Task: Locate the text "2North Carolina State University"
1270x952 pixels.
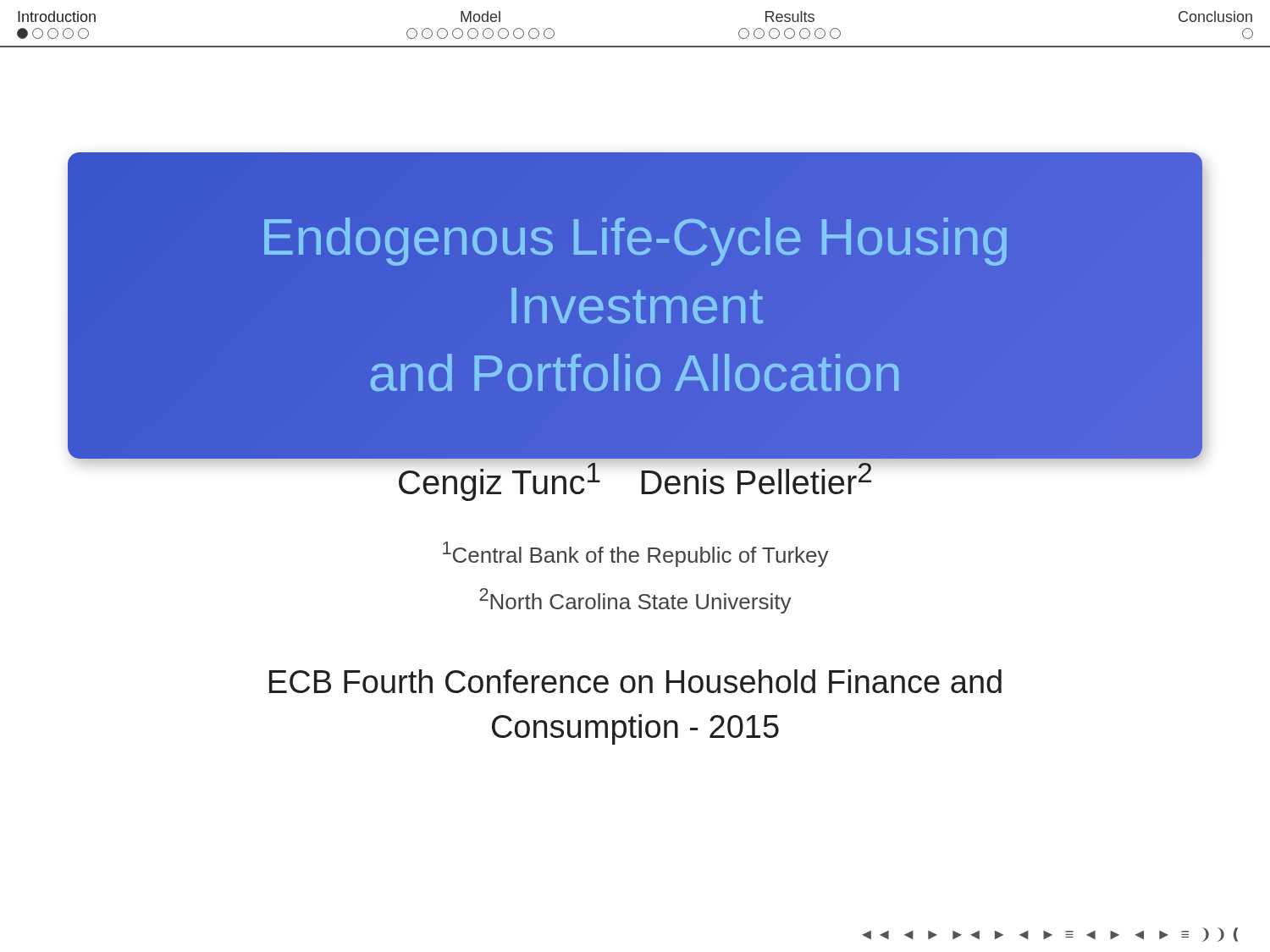Action: click(635, 599)
